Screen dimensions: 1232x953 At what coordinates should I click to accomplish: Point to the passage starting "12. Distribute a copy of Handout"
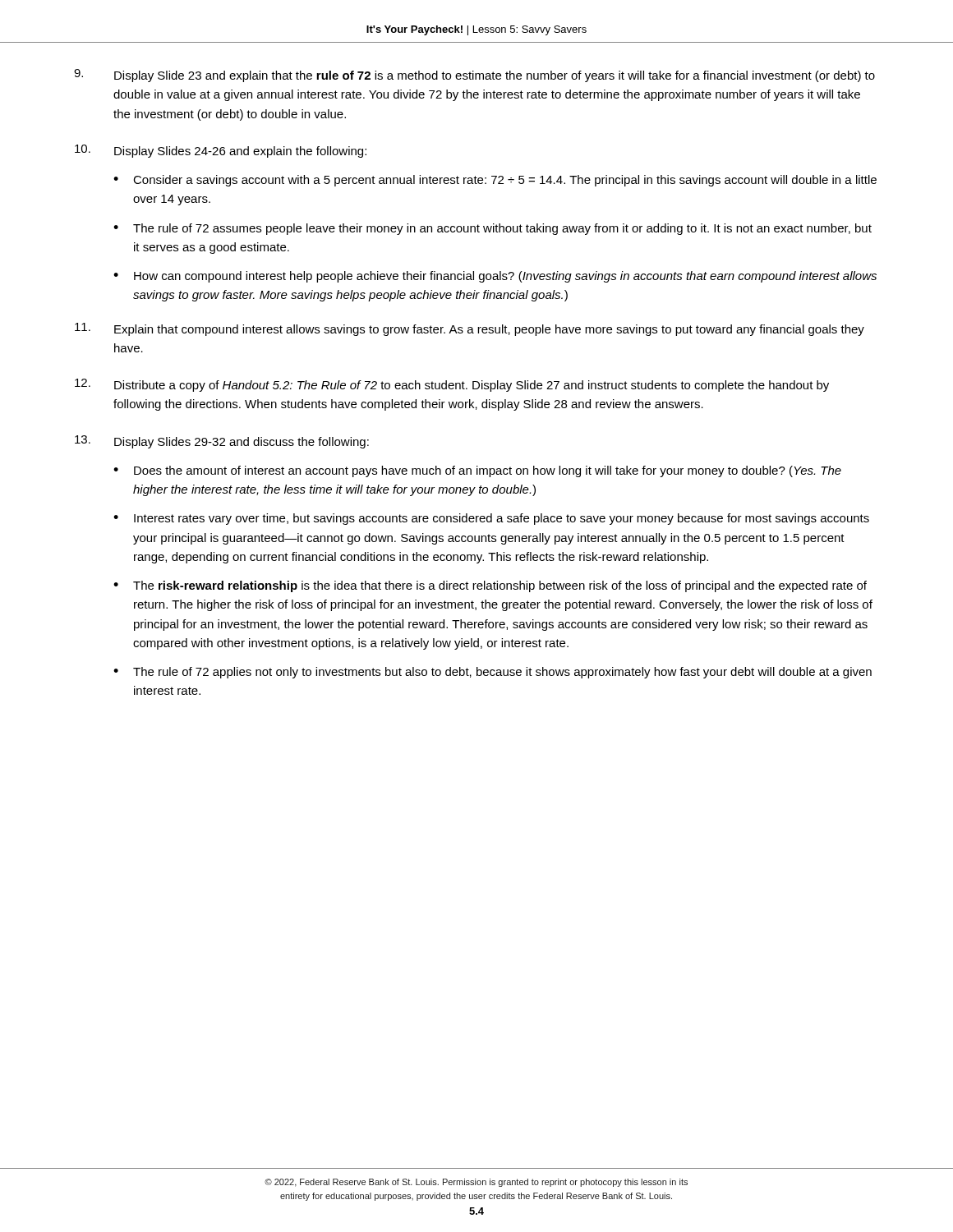coord(476,394)
